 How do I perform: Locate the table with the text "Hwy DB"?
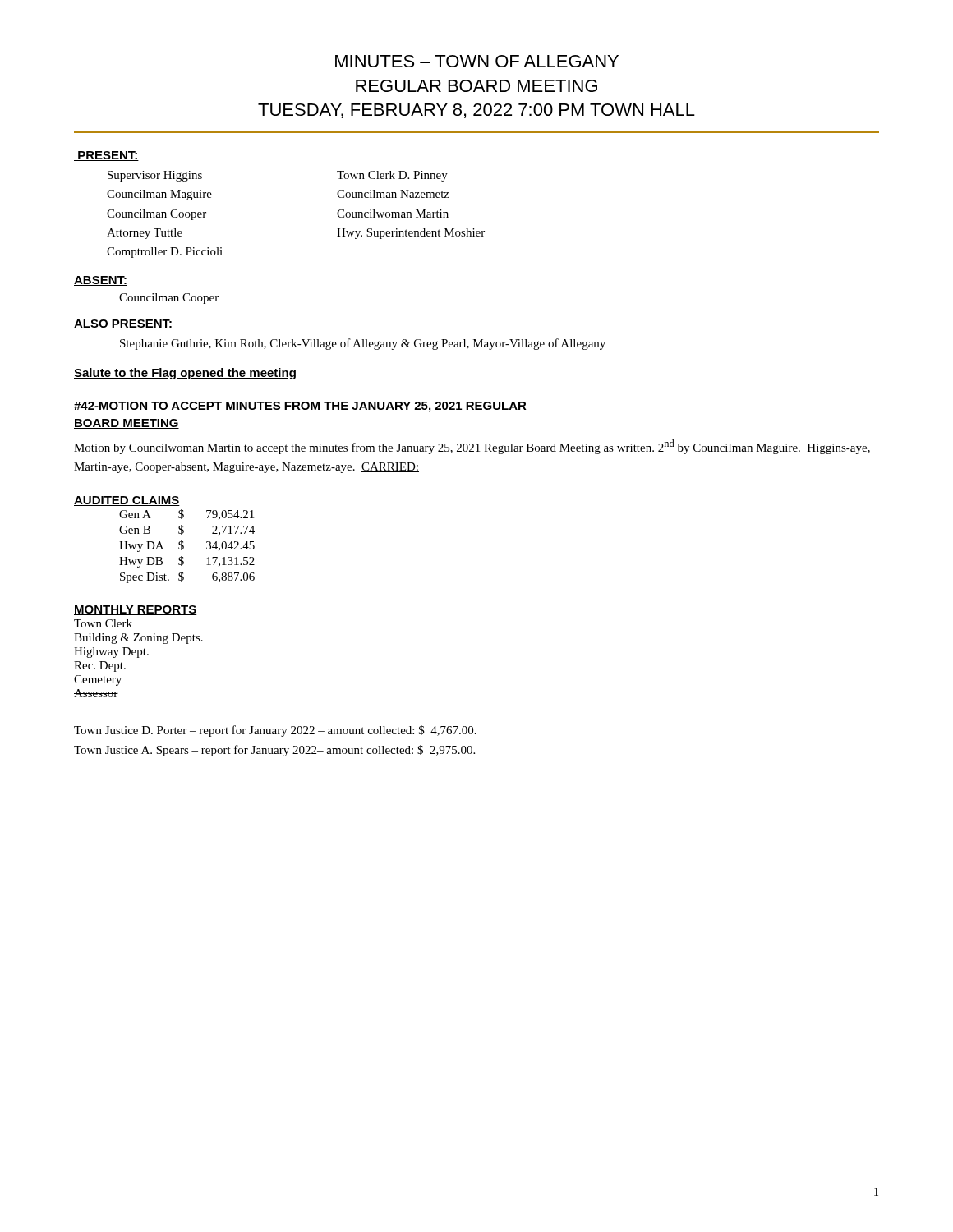[476, 547]
